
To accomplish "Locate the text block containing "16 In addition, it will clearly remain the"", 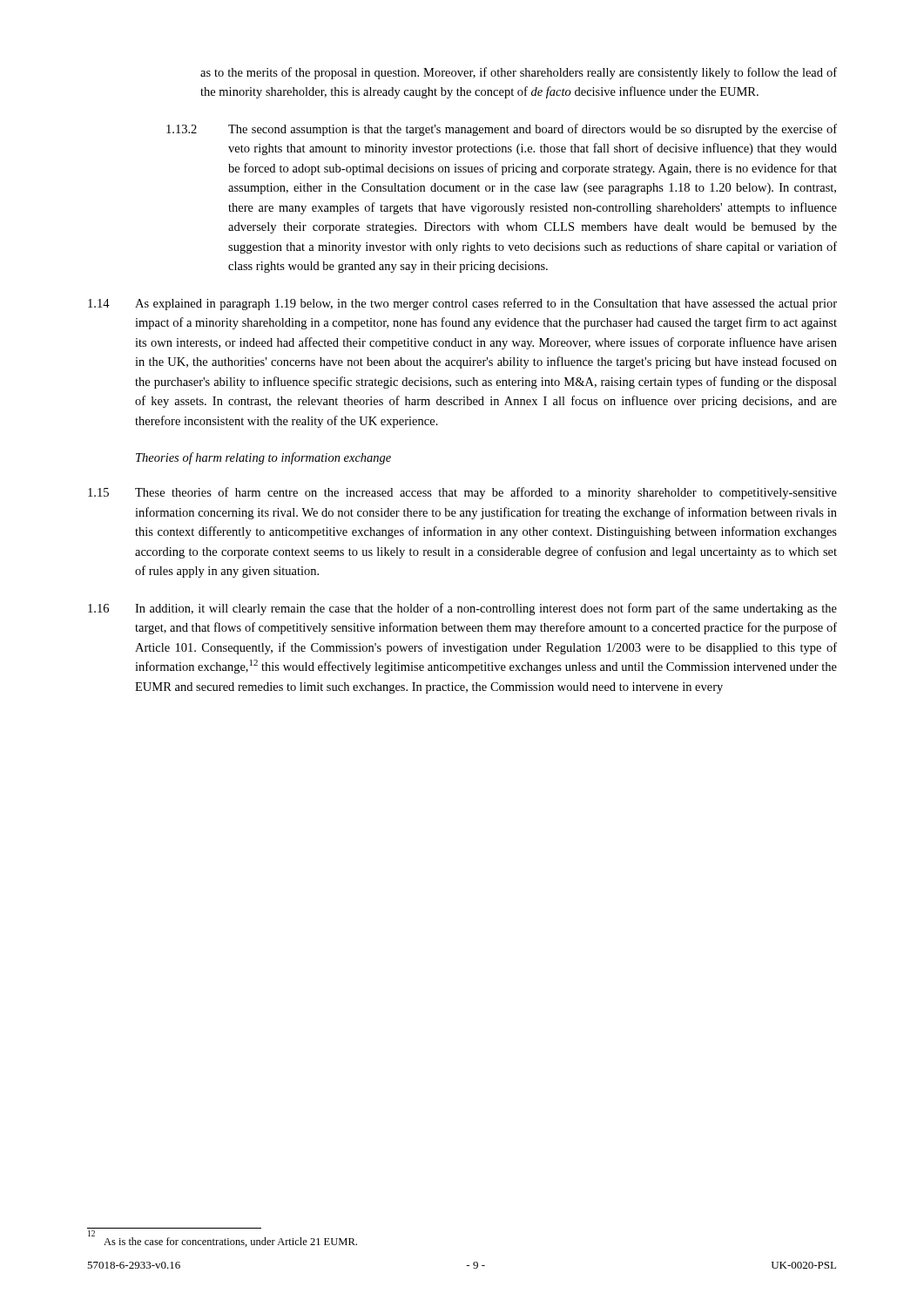I will click(462, 647).
